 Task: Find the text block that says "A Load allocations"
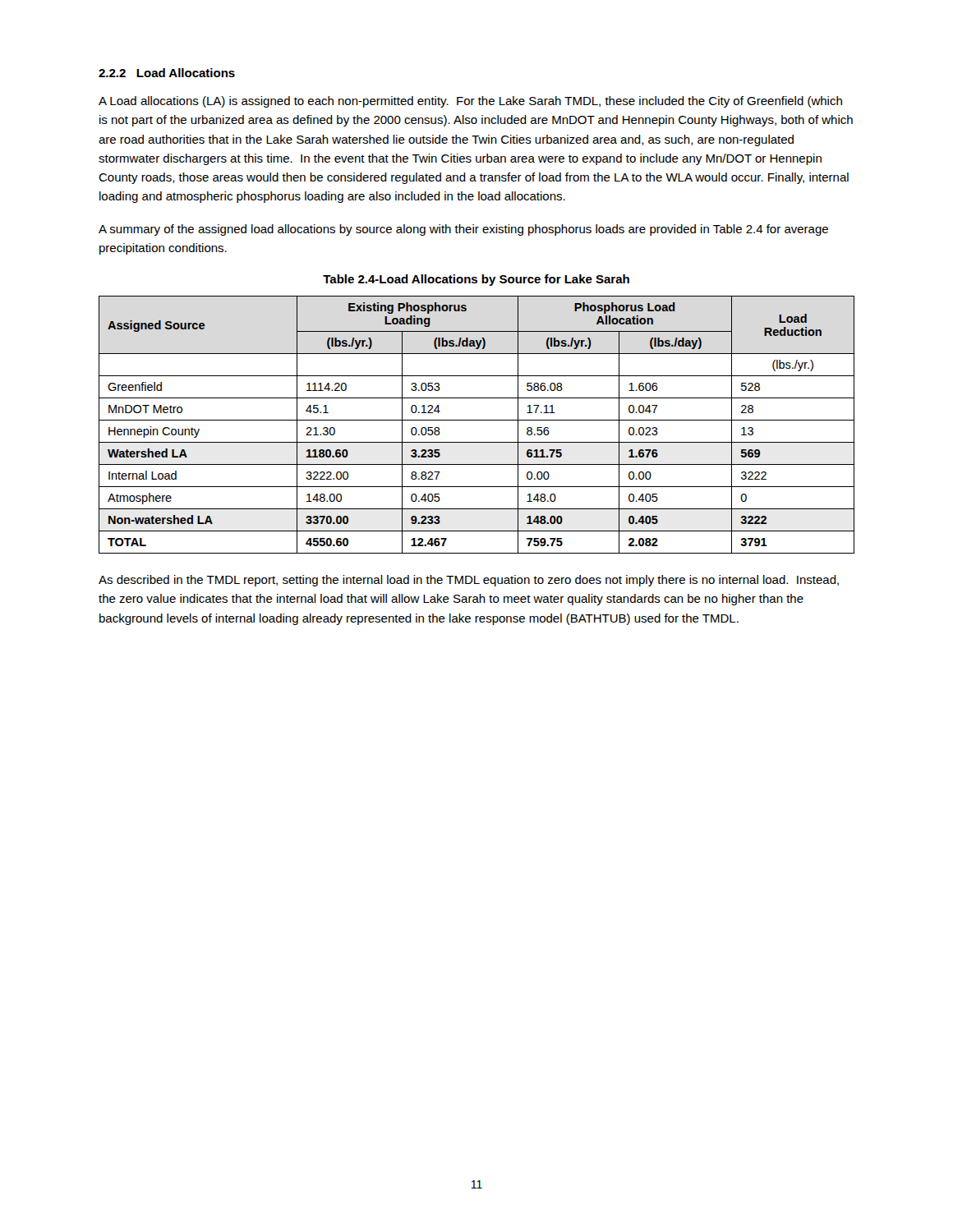476,148
